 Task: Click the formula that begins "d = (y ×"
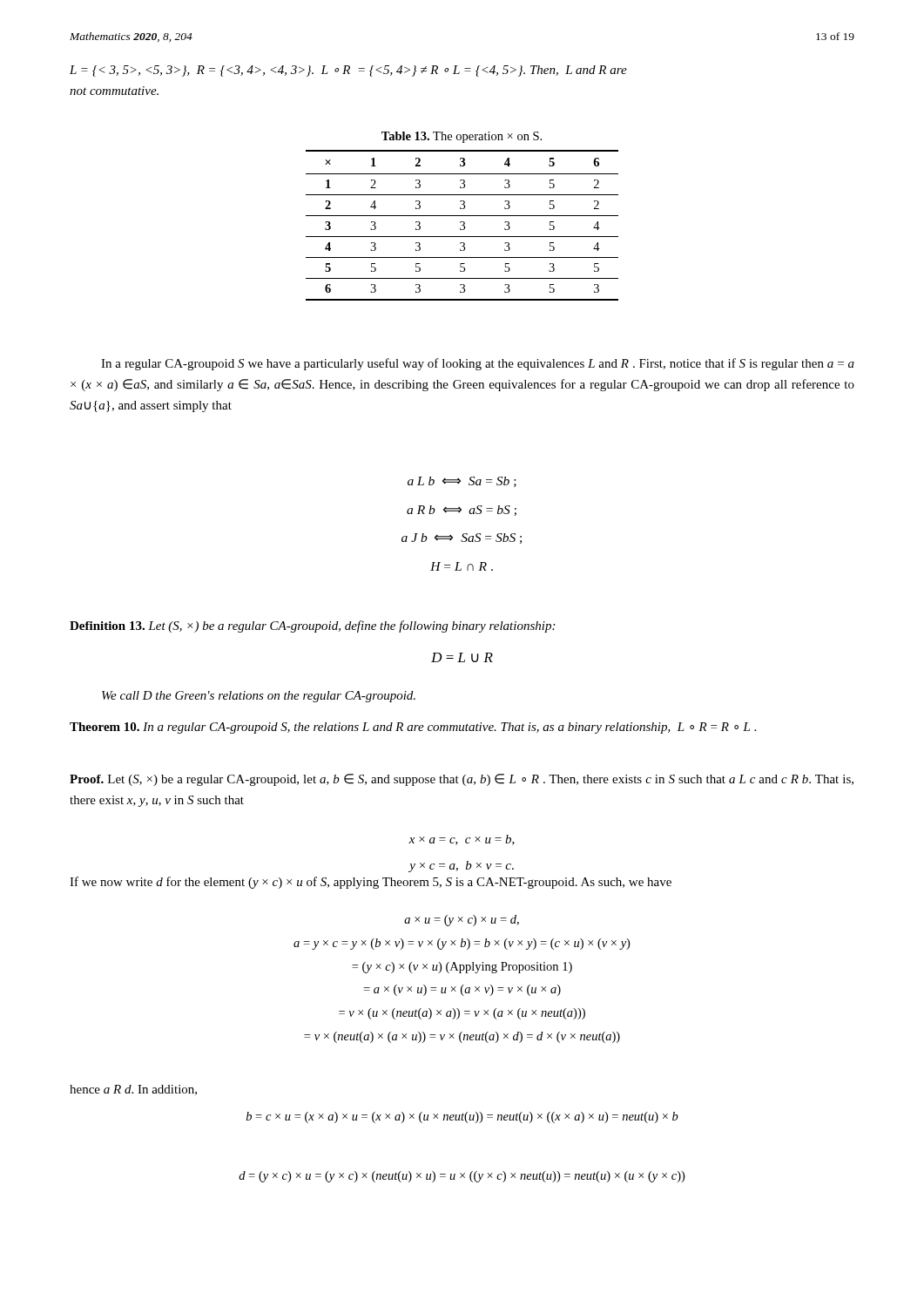(x=462, y=1175)
